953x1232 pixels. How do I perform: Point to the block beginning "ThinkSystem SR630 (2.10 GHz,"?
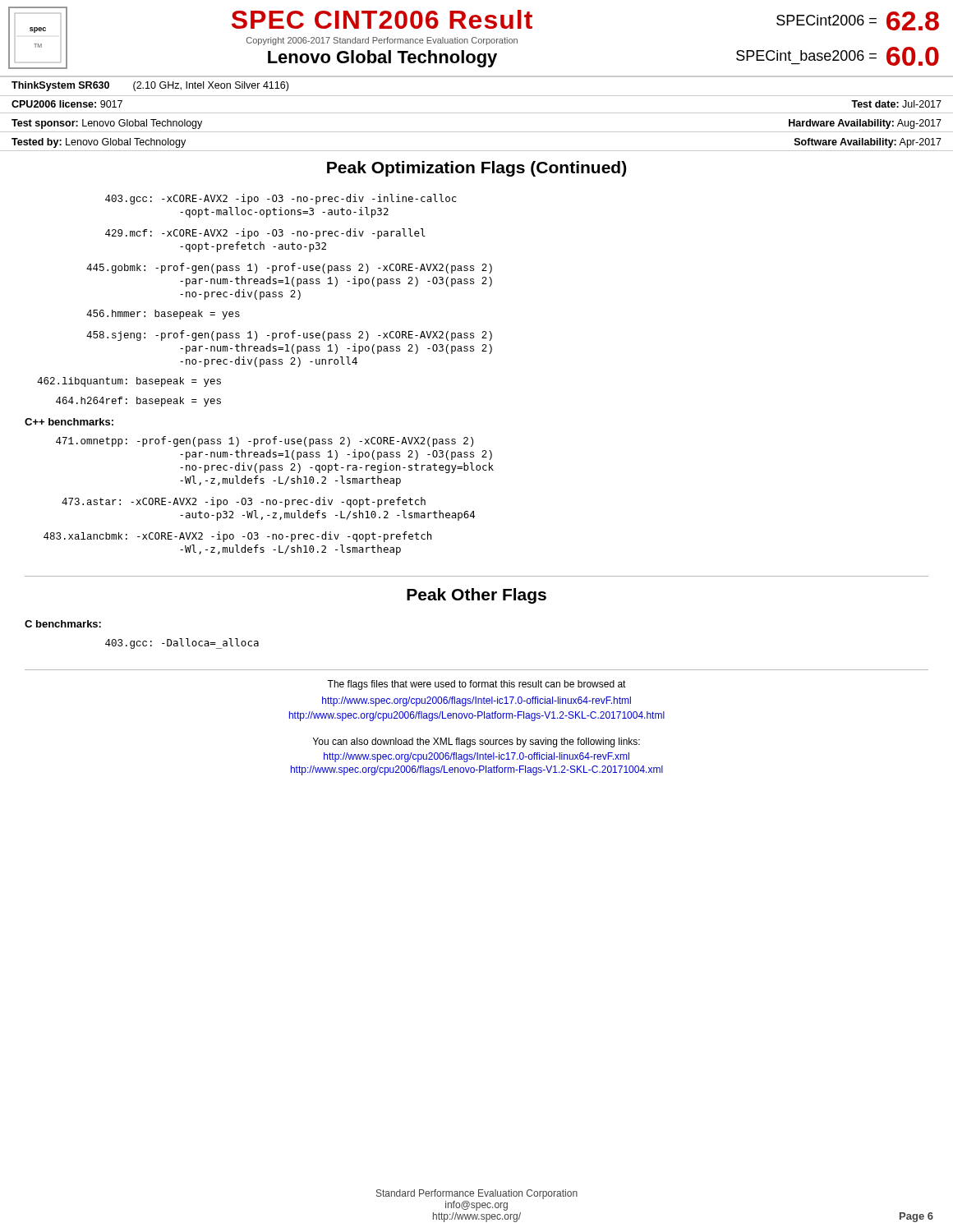pos(476,85)
